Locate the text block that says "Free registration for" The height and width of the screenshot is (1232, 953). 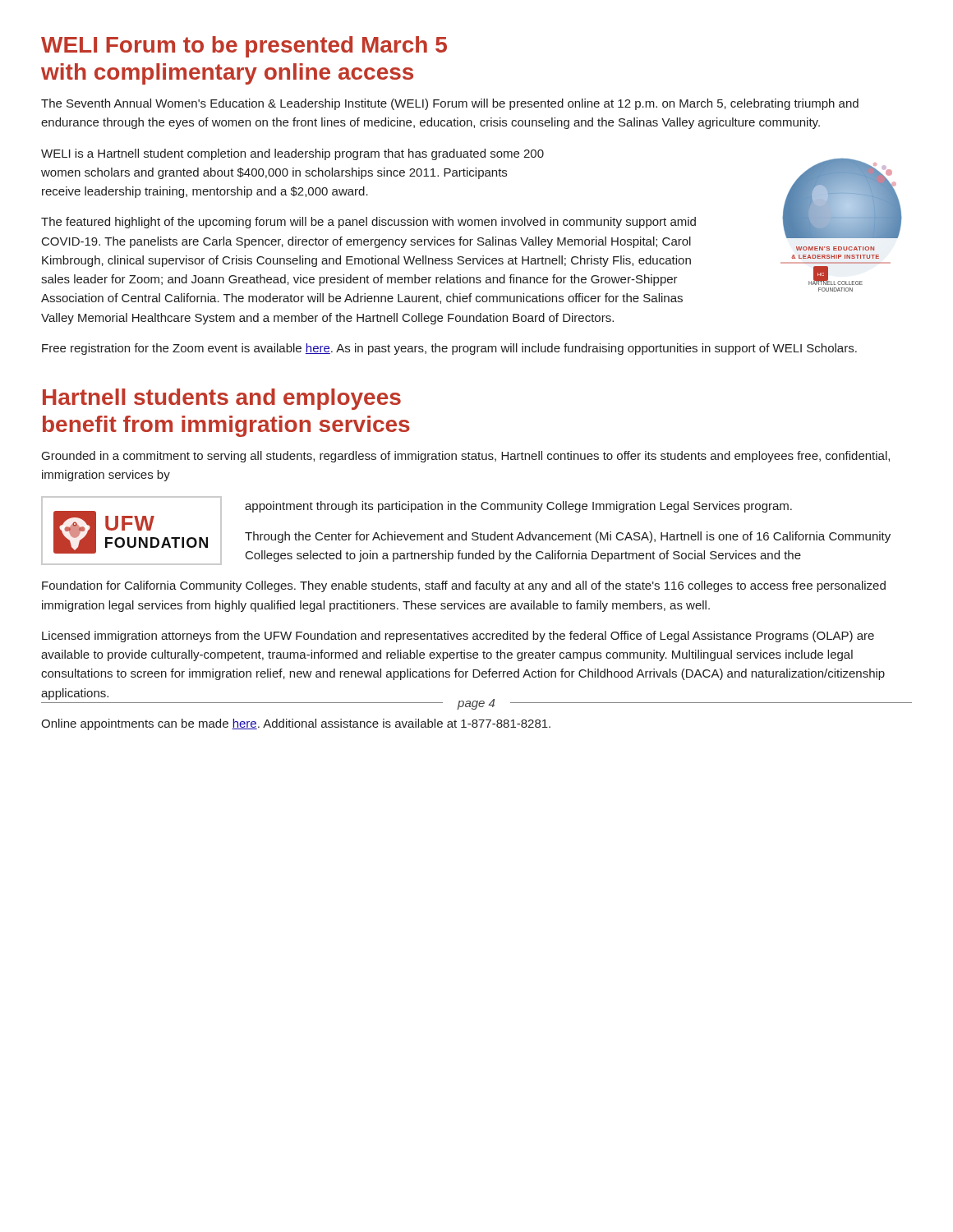pos(449,348)
